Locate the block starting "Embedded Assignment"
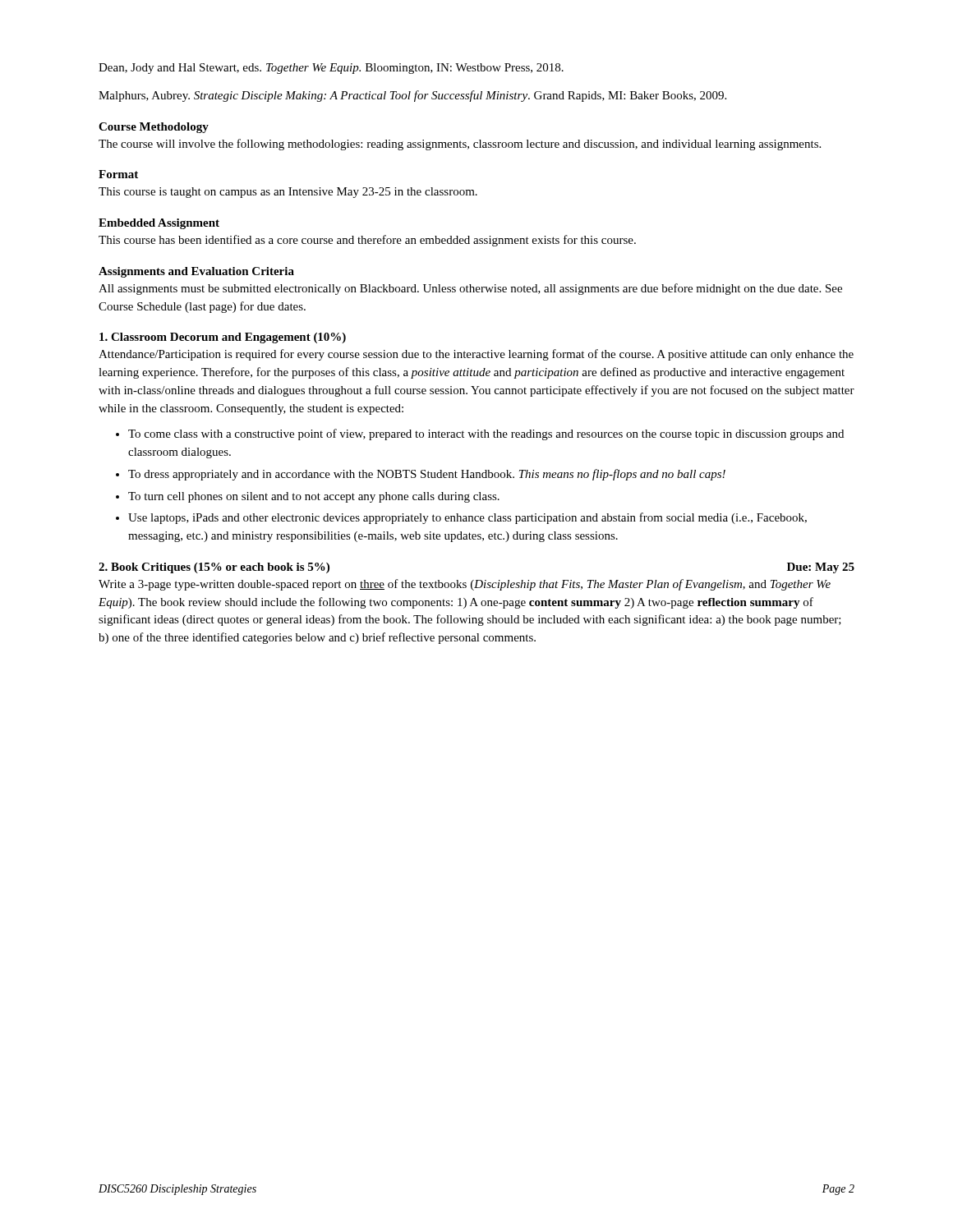The width and height of the screenshot is (953, 1232). tap(159, 223)
